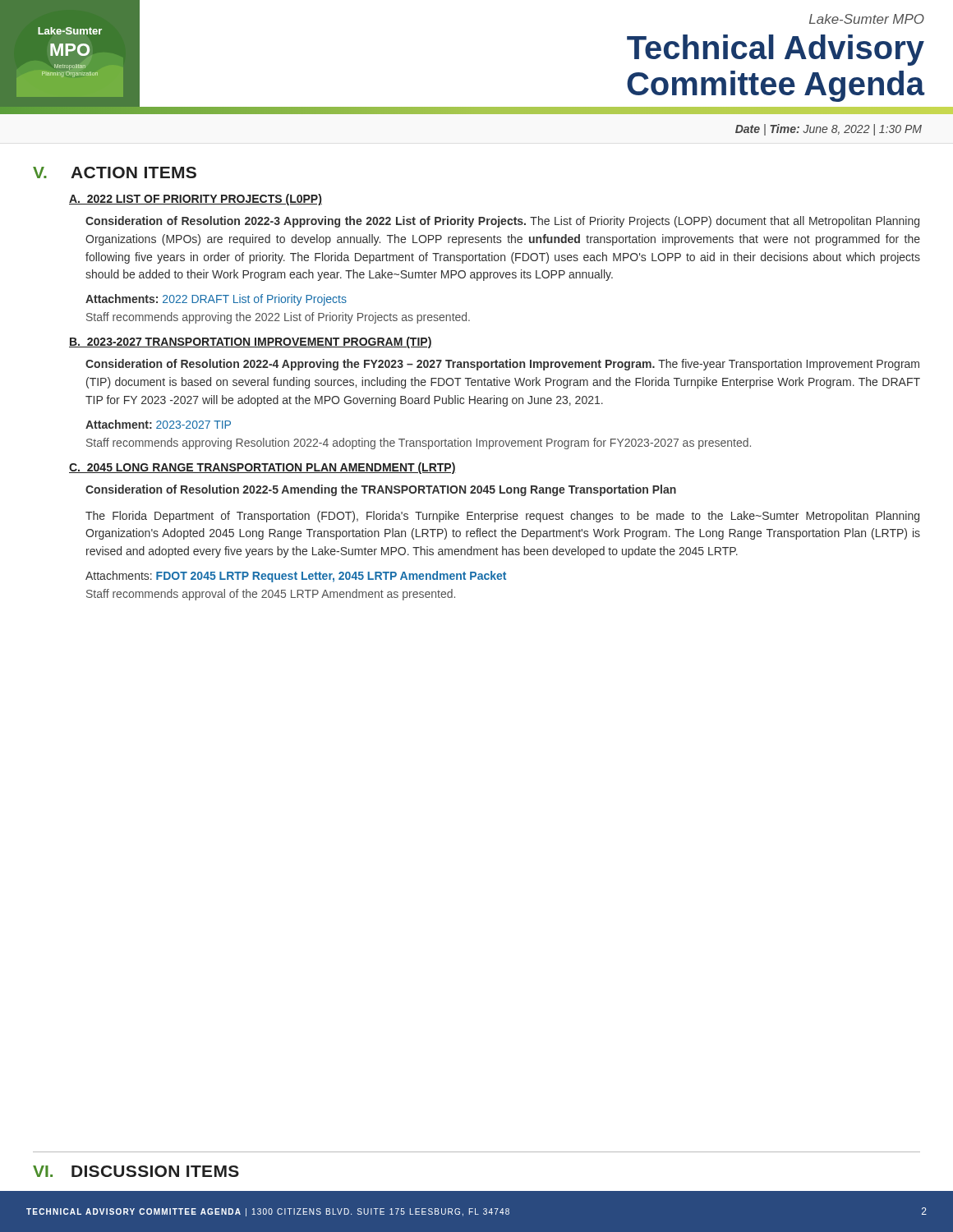Locate the block of text that opens with "Staff recommends approving Resolution 2022-4 adopting the Transportation"

[x=419, y=443]
